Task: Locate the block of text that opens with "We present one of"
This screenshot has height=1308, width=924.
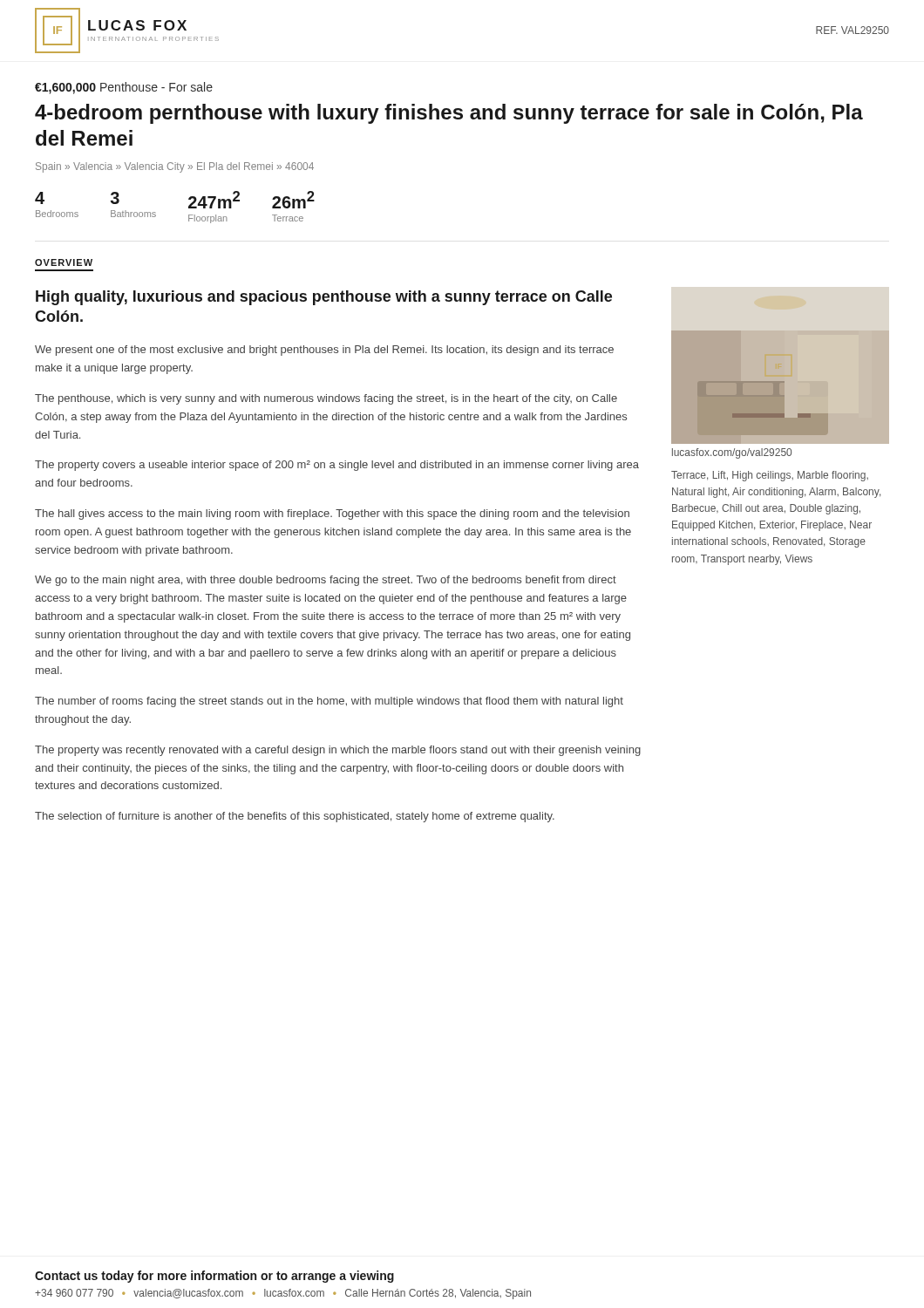Action: tap(325, 359)
